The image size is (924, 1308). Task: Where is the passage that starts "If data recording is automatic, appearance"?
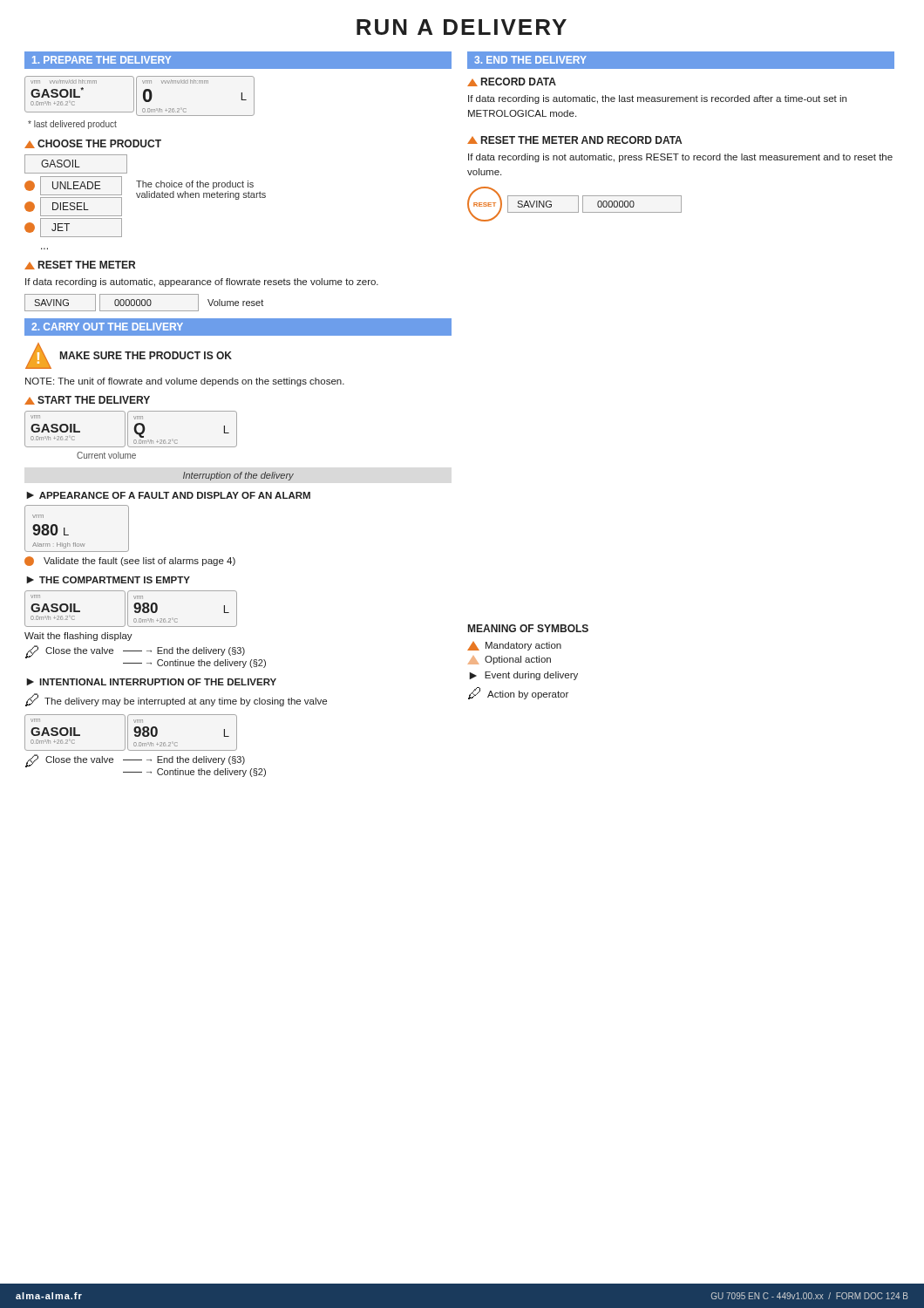[202, 282]
